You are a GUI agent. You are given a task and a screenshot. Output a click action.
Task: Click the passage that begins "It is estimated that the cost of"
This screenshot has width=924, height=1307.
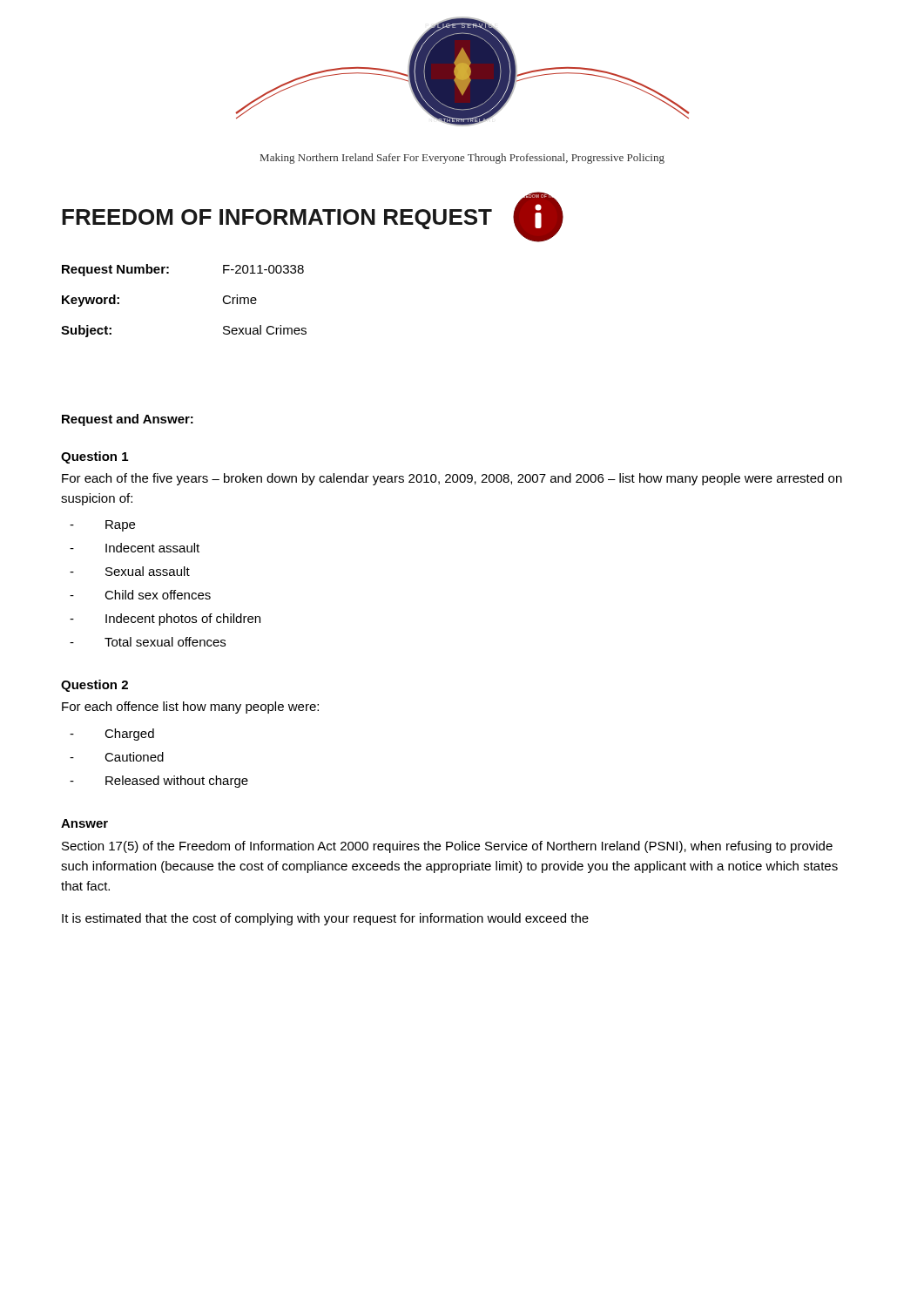pos(325,918)
